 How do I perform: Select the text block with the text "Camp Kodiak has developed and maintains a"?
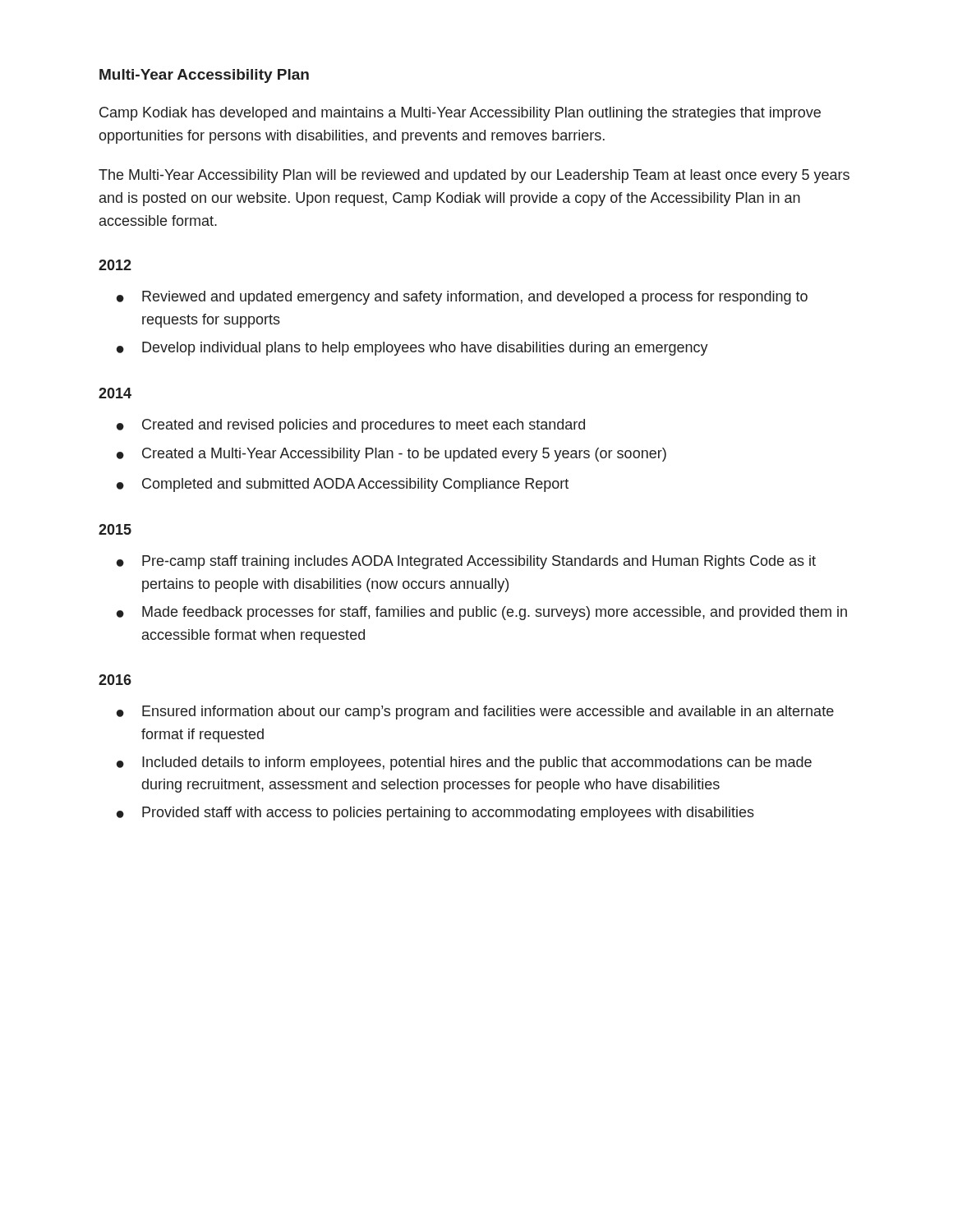(x=460, y=124)
